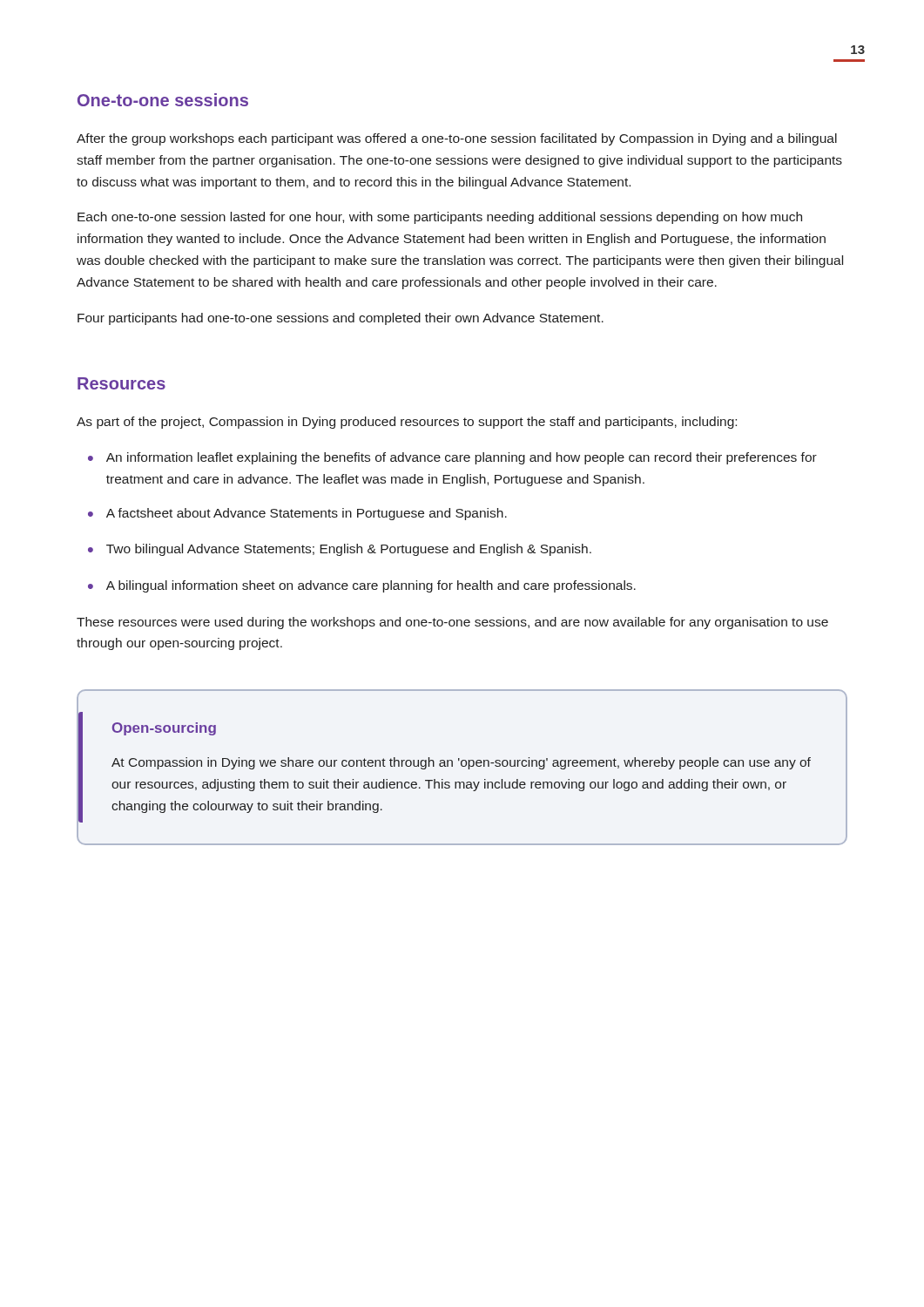Locate the block of text that opens with "As part of the project,"

pyautogui.click(x=407, y=422)
